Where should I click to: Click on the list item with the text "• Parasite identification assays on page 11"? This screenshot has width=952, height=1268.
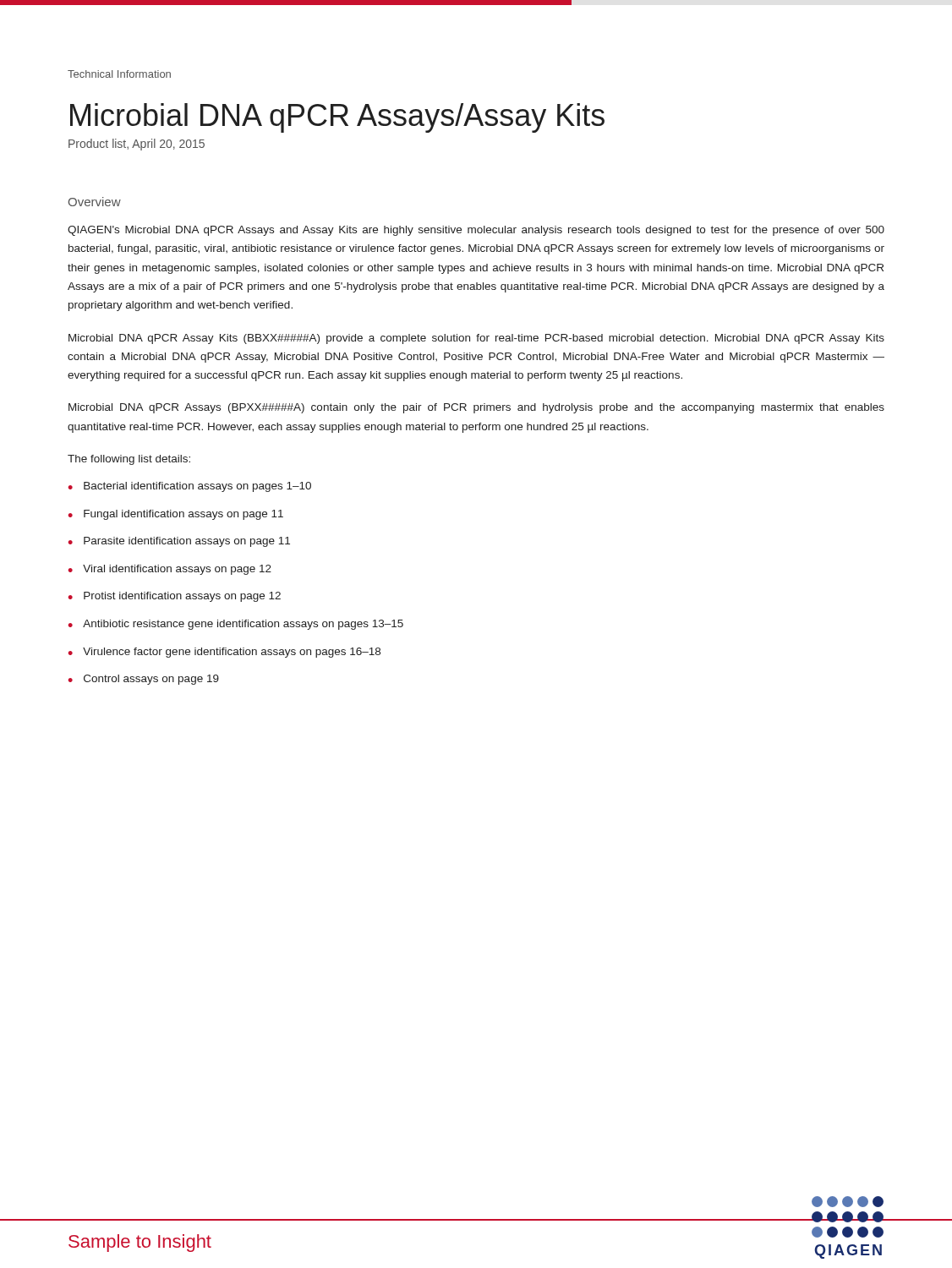179,544
